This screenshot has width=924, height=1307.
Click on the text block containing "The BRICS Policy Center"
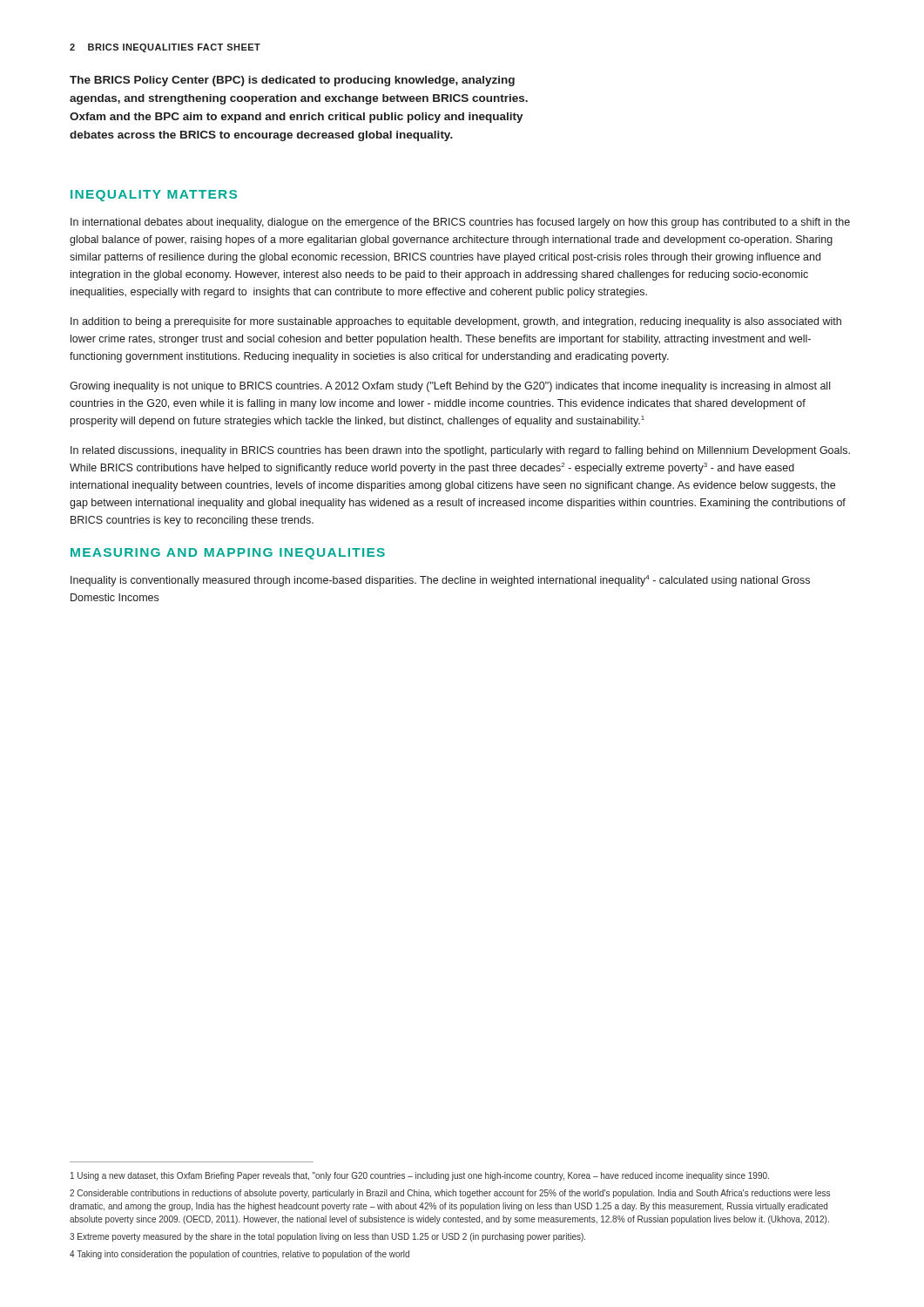pos(299,107)
